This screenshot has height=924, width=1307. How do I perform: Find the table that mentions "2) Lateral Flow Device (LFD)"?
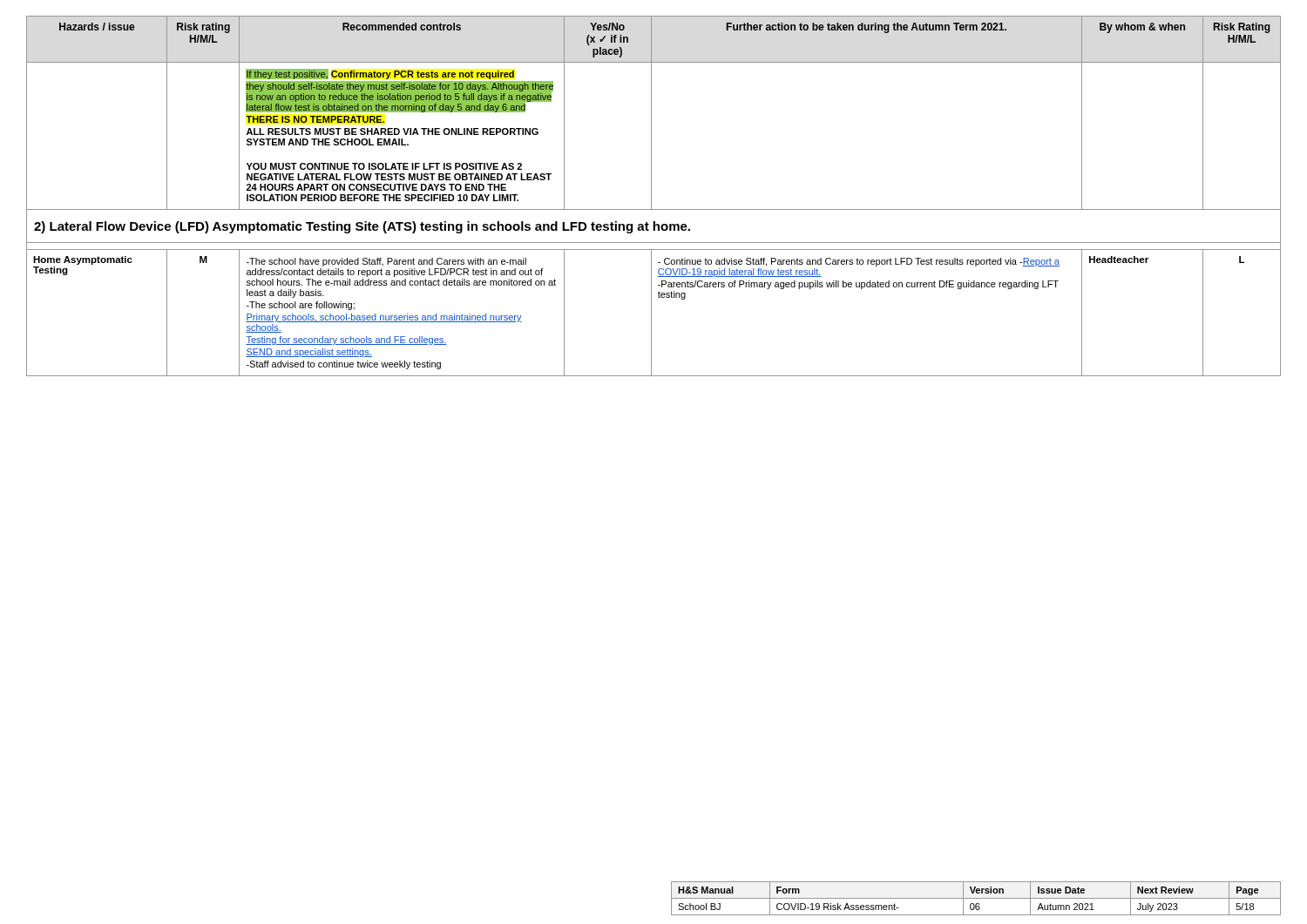654,196
